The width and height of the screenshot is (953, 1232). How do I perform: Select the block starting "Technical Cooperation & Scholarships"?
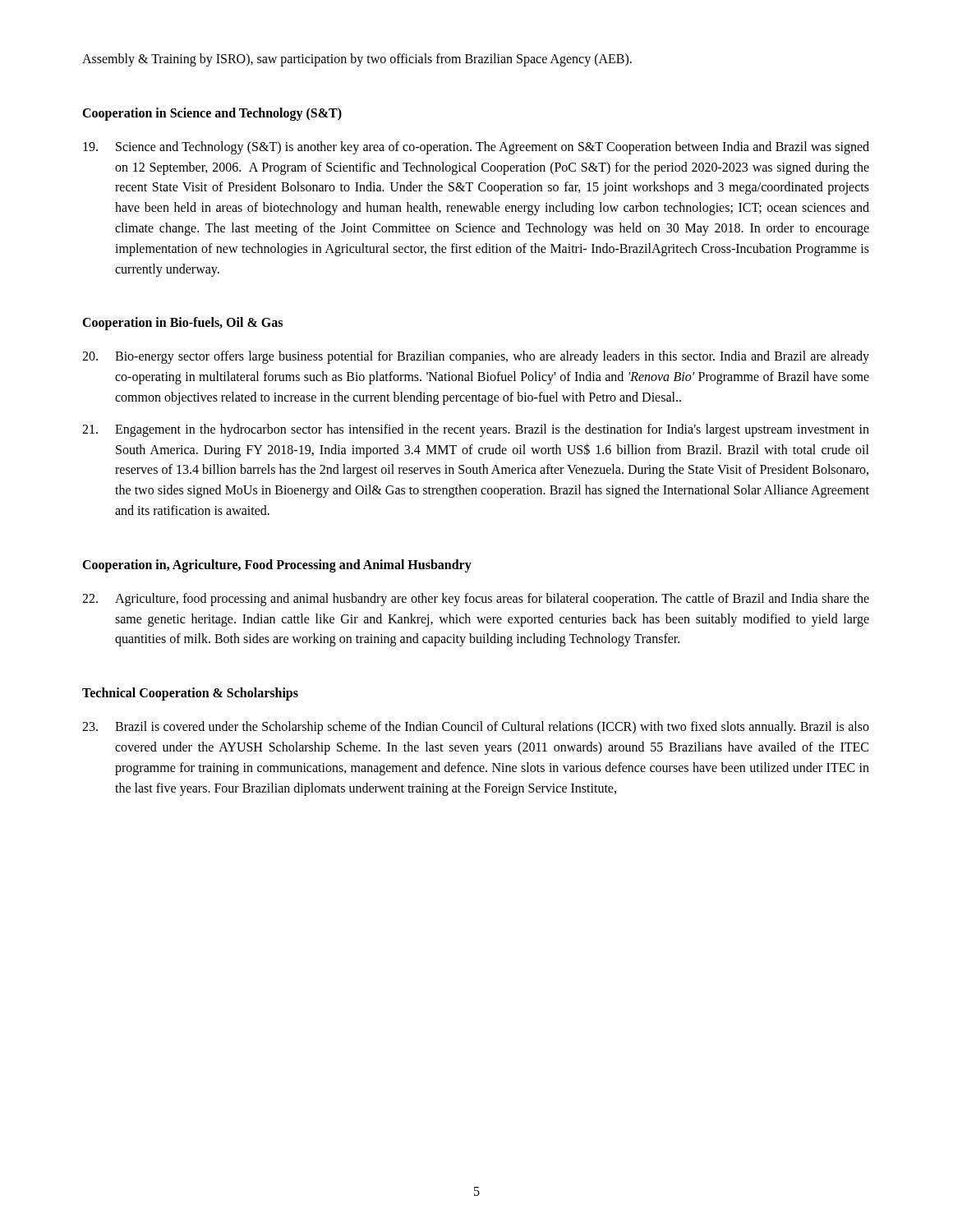click(190, 693)
